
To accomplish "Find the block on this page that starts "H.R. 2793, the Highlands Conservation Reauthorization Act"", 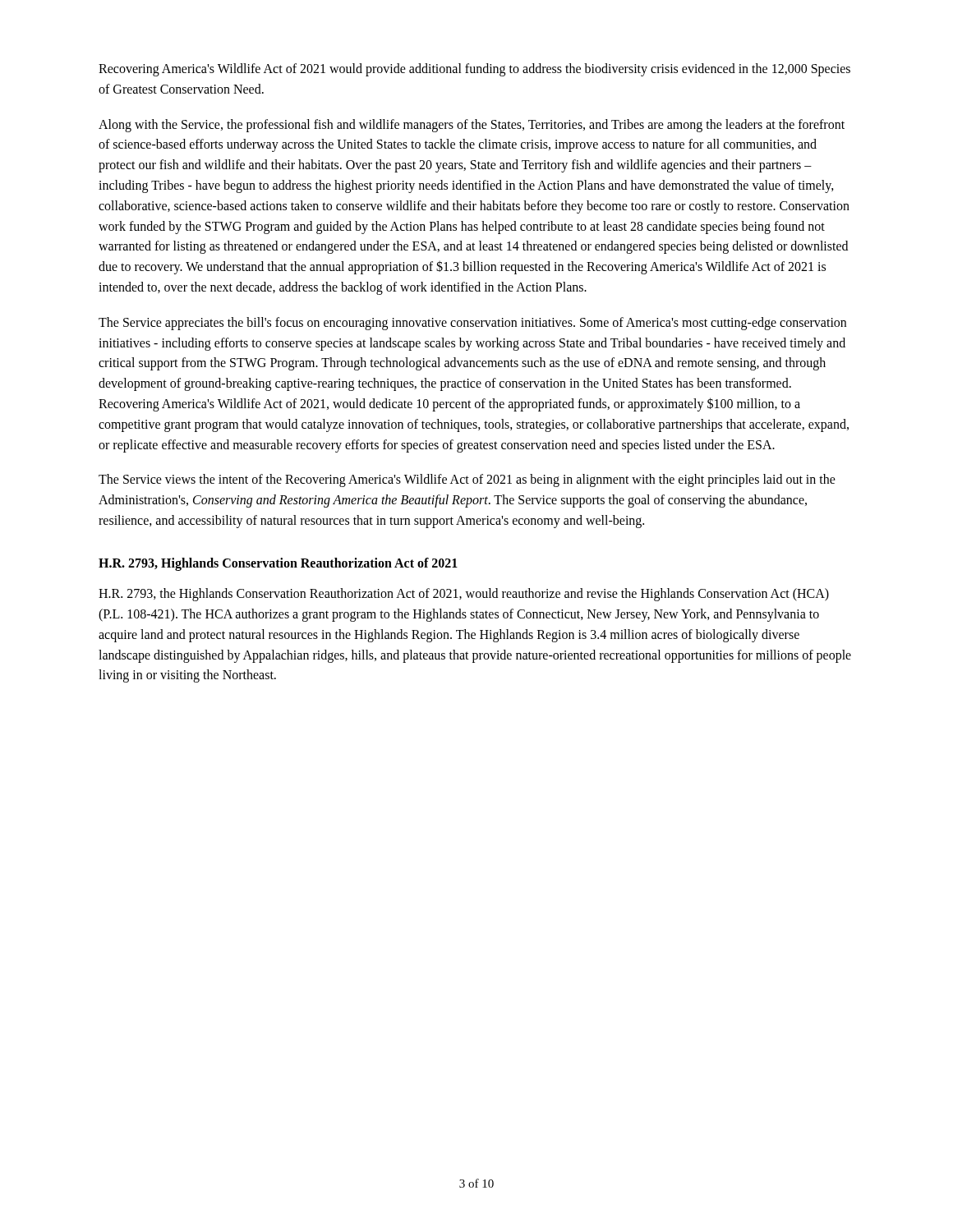I will tap(475, 634).
